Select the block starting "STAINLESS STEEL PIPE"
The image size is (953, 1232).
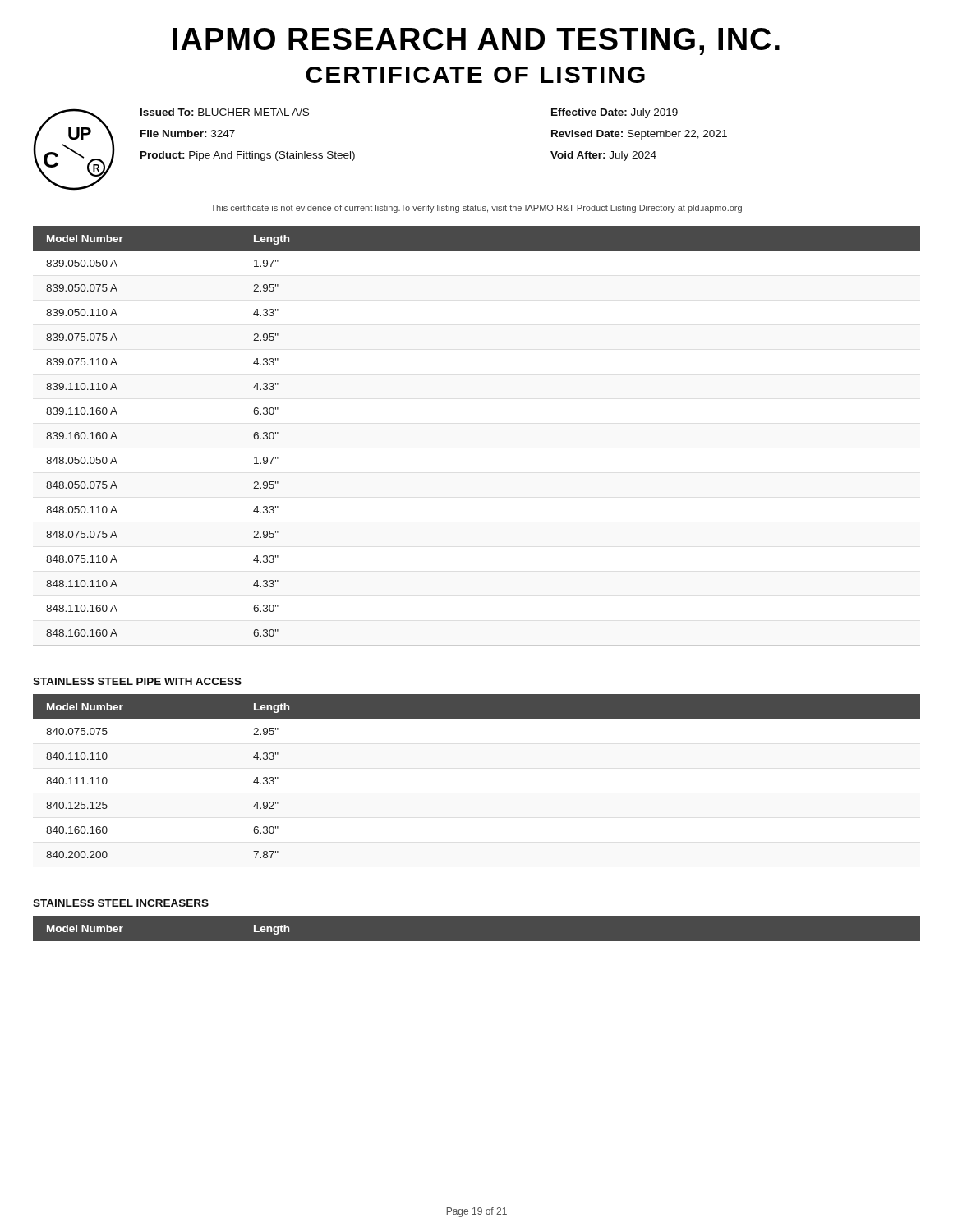pyautogui.click(x=137, y=681)
